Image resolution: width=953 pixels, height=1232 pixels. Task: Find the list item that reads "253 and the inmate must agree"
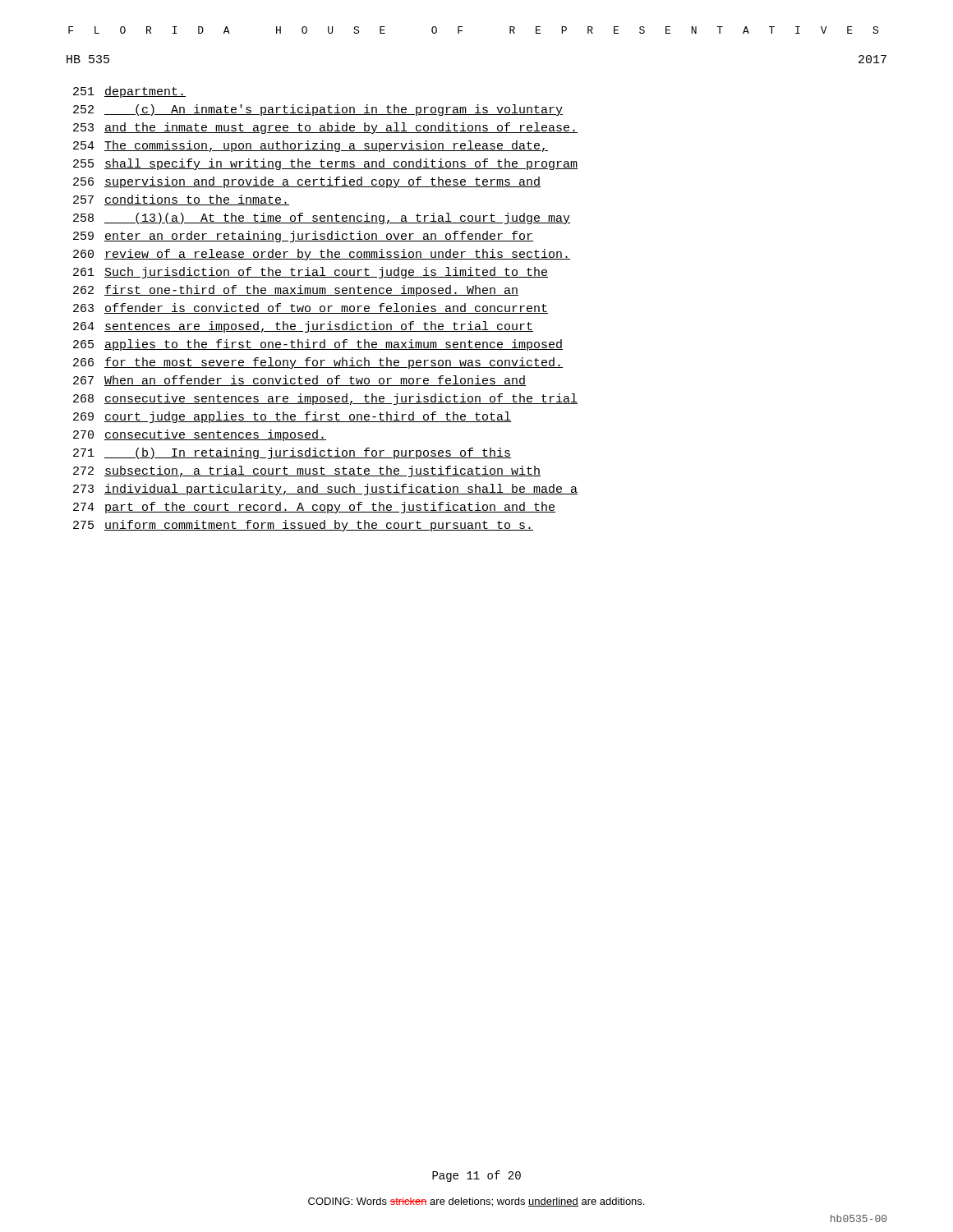(476, 129)
